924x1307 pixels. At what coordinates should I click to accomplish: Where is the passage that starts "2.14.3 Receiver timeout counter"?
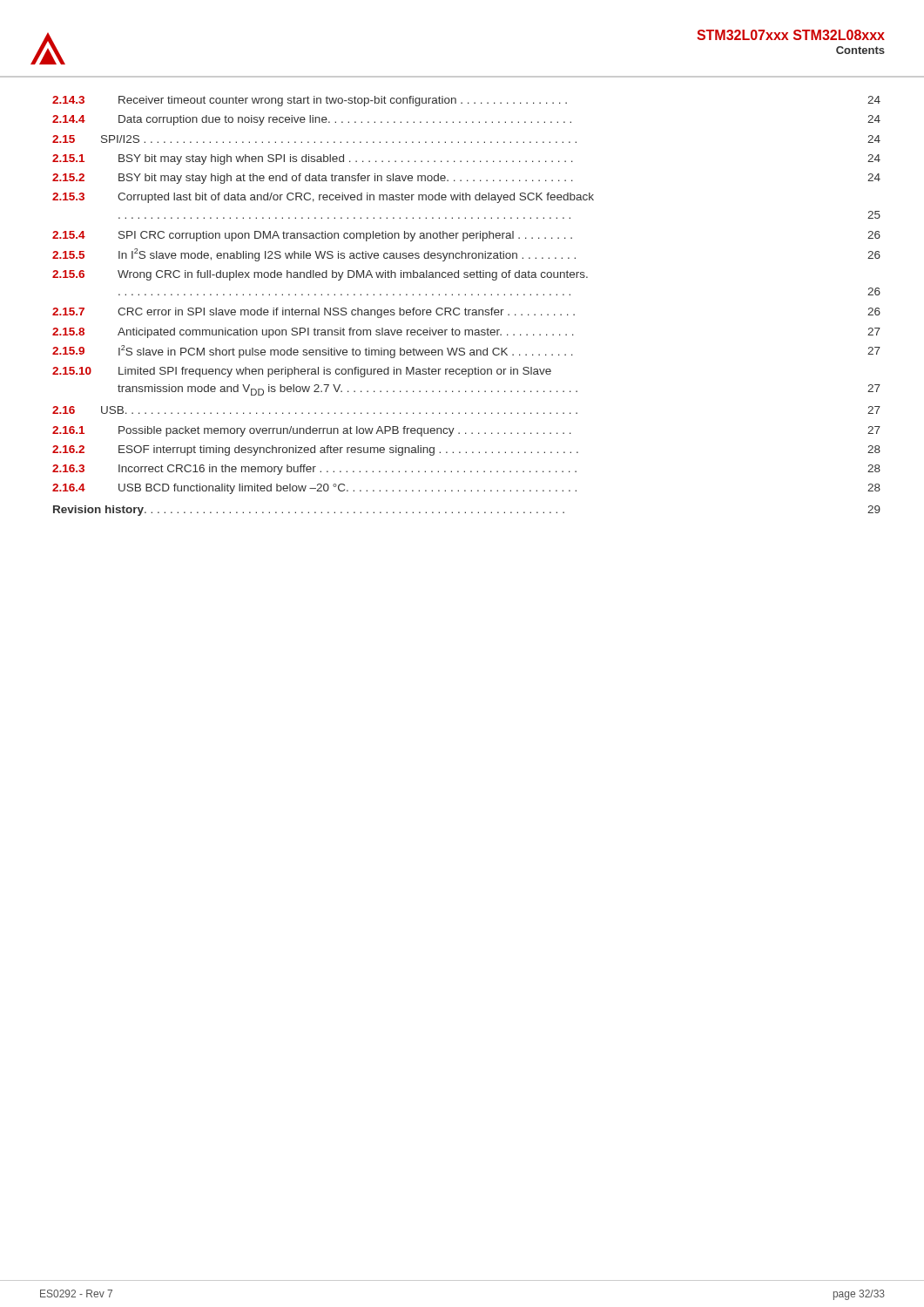[x=466, y=100]
